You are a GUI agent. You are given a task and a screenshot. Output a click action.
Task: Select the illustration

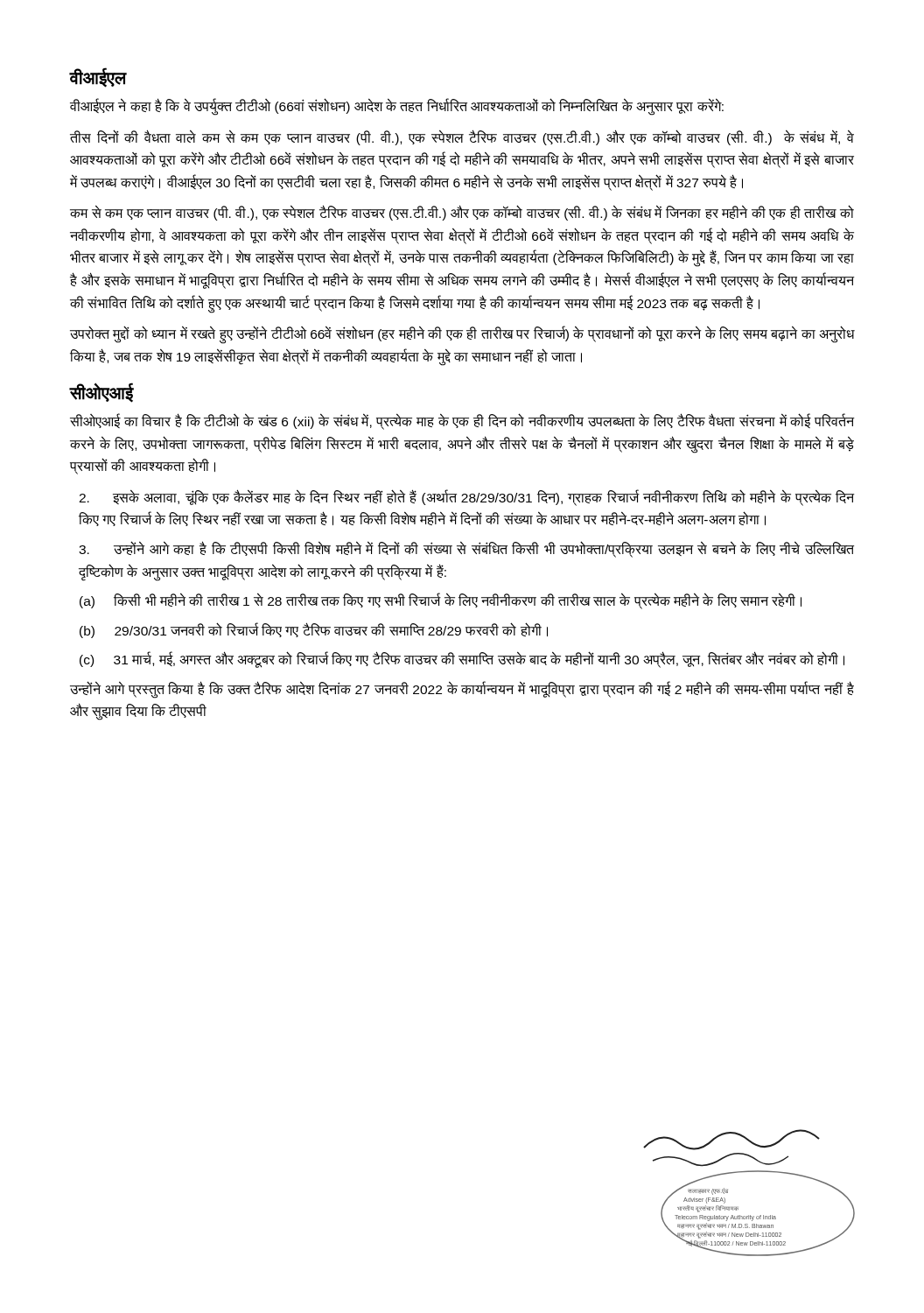coord(740,1193)
